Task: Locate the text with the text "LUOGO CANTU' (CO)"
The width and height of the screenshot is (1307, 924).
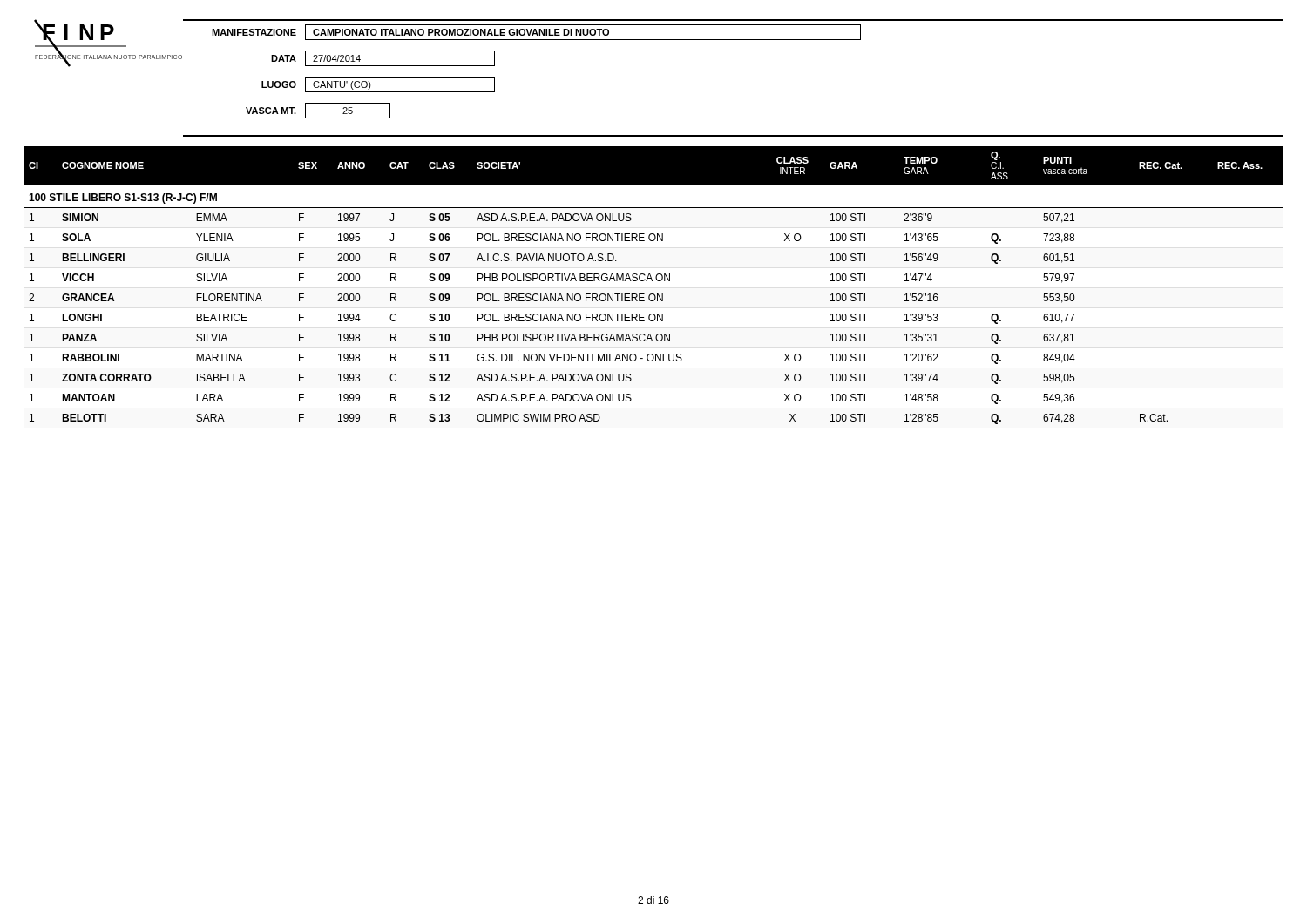Action: tap(339, 84)
